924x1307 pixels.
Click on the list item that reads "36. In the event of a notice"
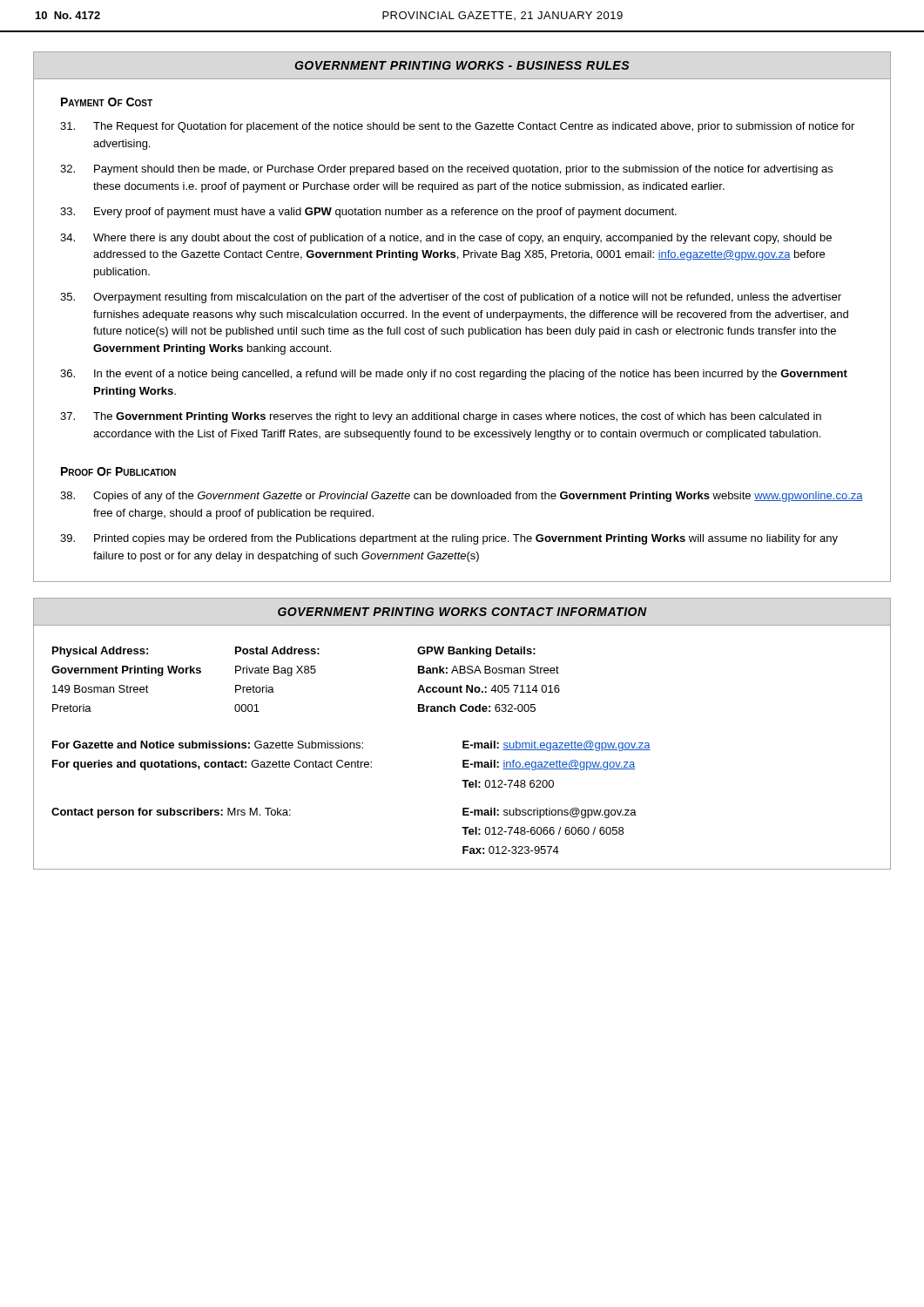[x=462, y=382]
